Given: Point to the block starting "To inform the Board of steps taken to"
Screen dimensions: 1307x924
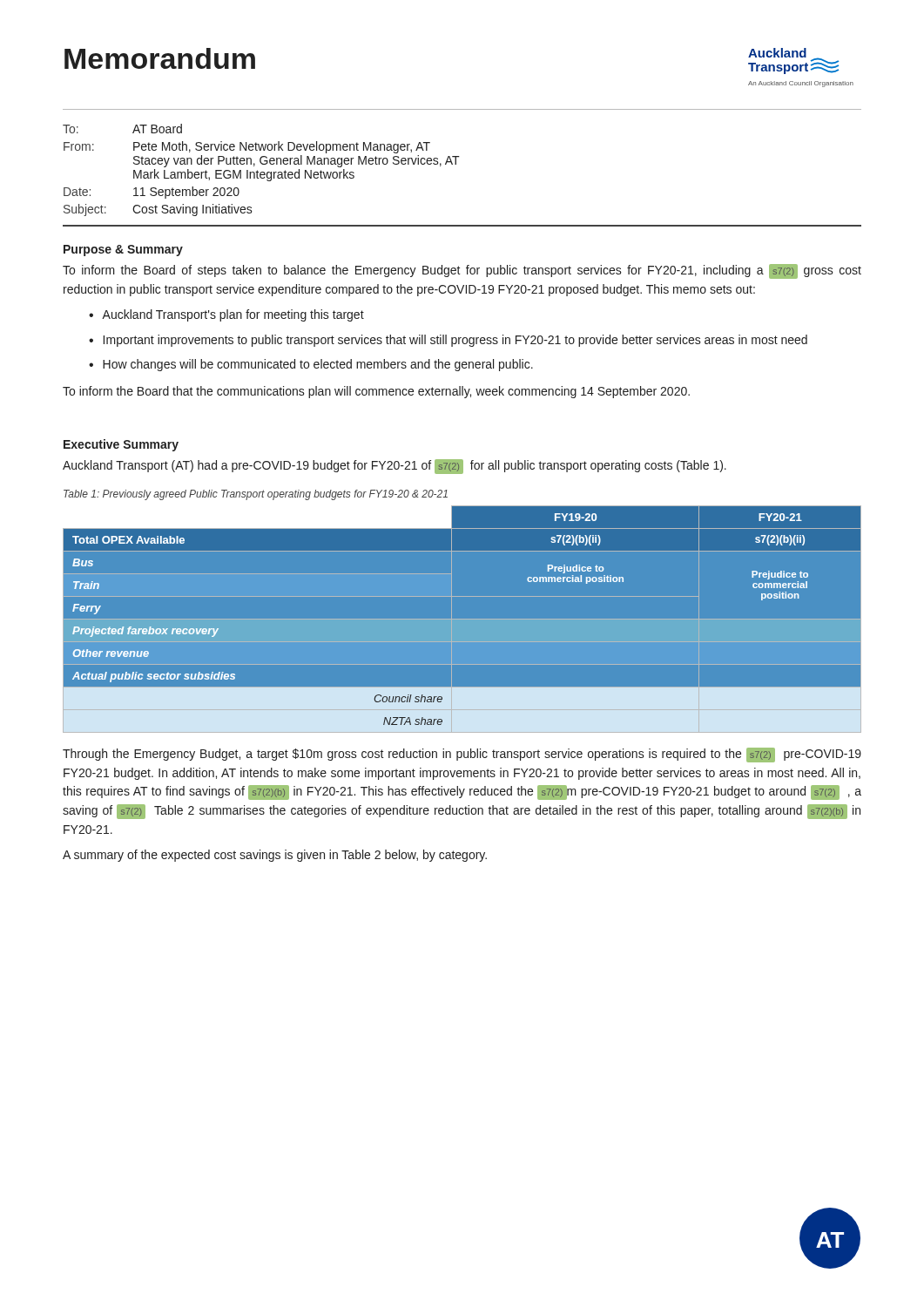Looking at the screenshot, I should point(462,280).
